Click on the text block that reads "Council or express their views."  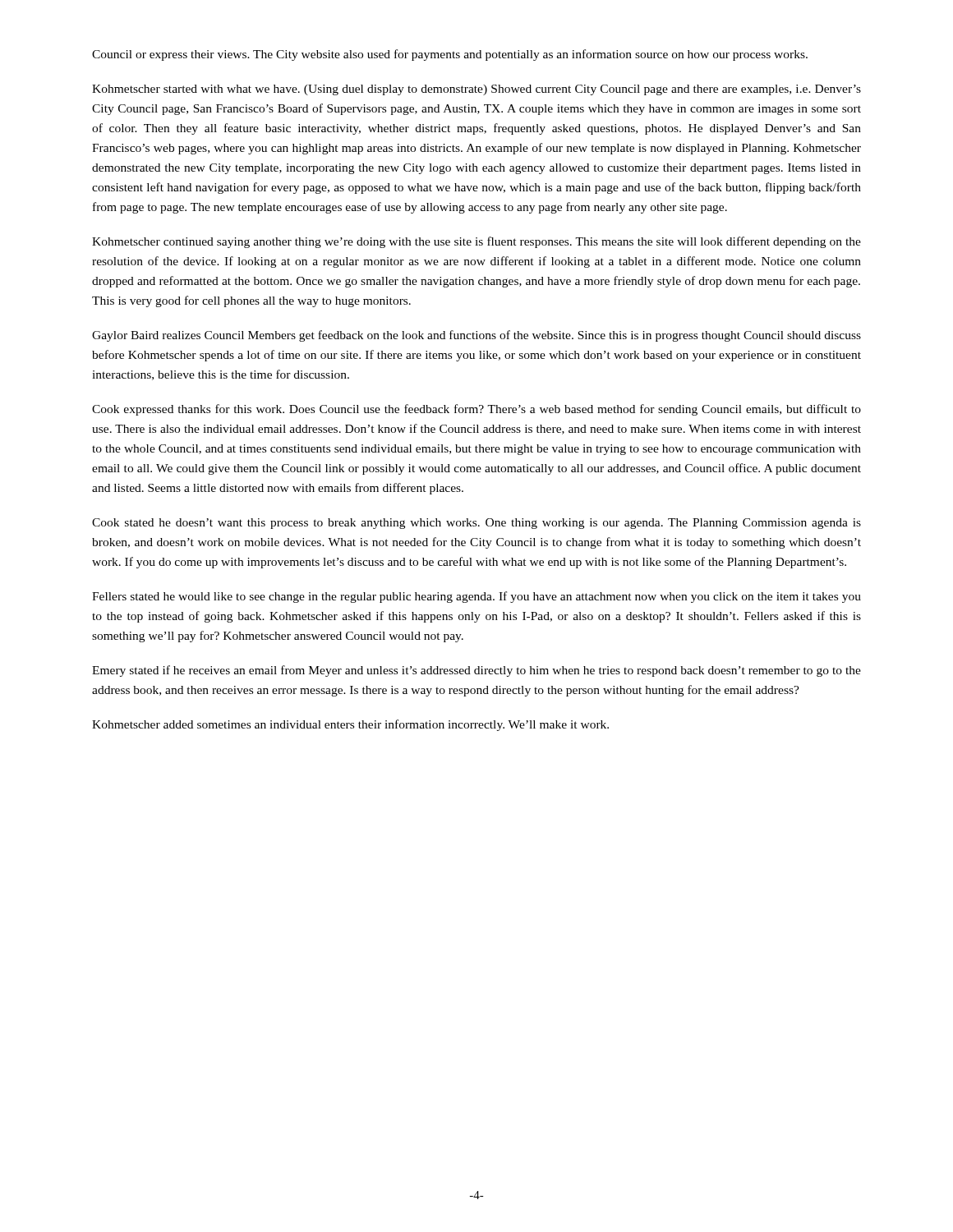click(450, 54)
